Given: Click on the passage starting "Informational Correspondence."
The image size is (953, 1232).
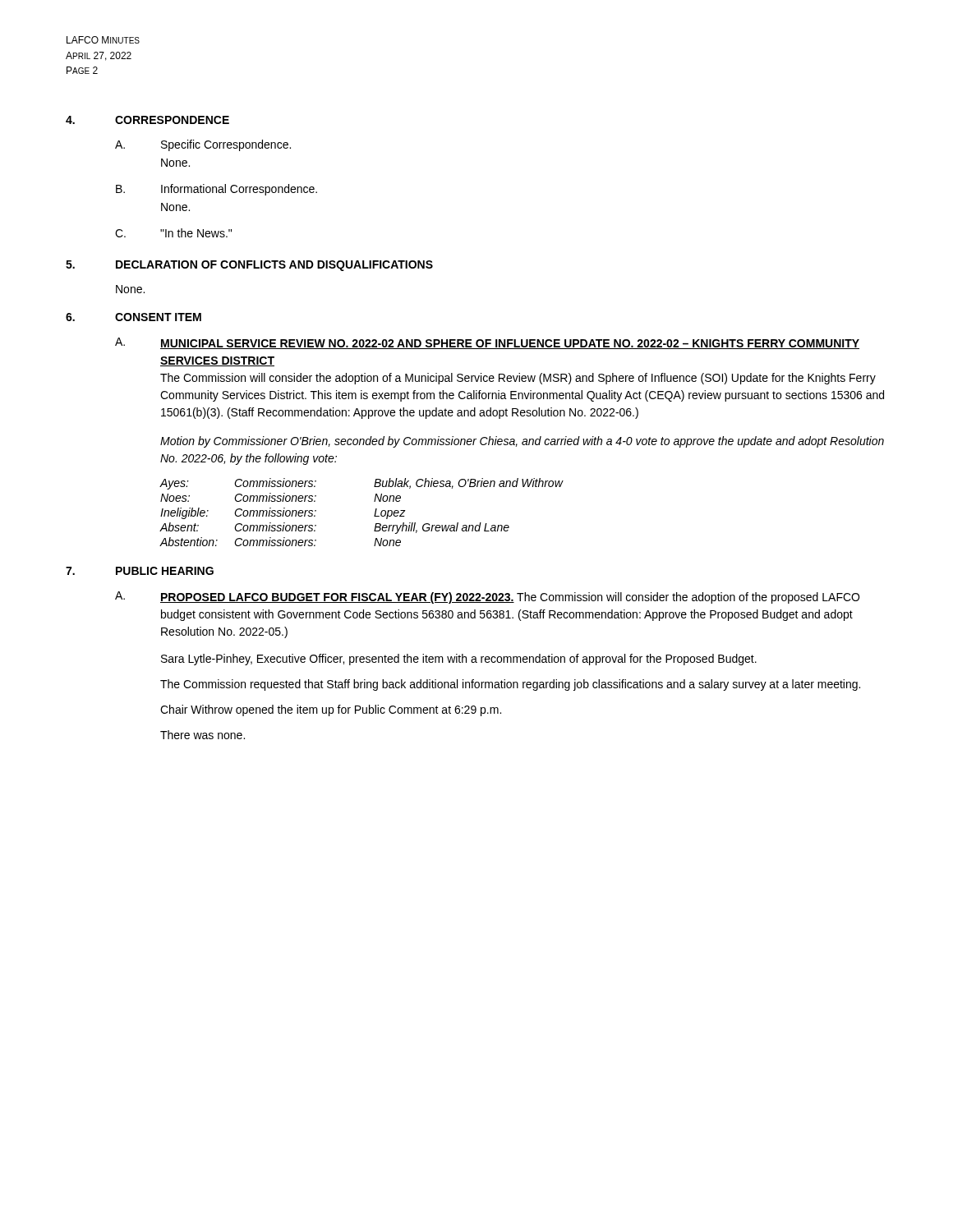Looking at the screenshot, I should [x=239, y=189].
